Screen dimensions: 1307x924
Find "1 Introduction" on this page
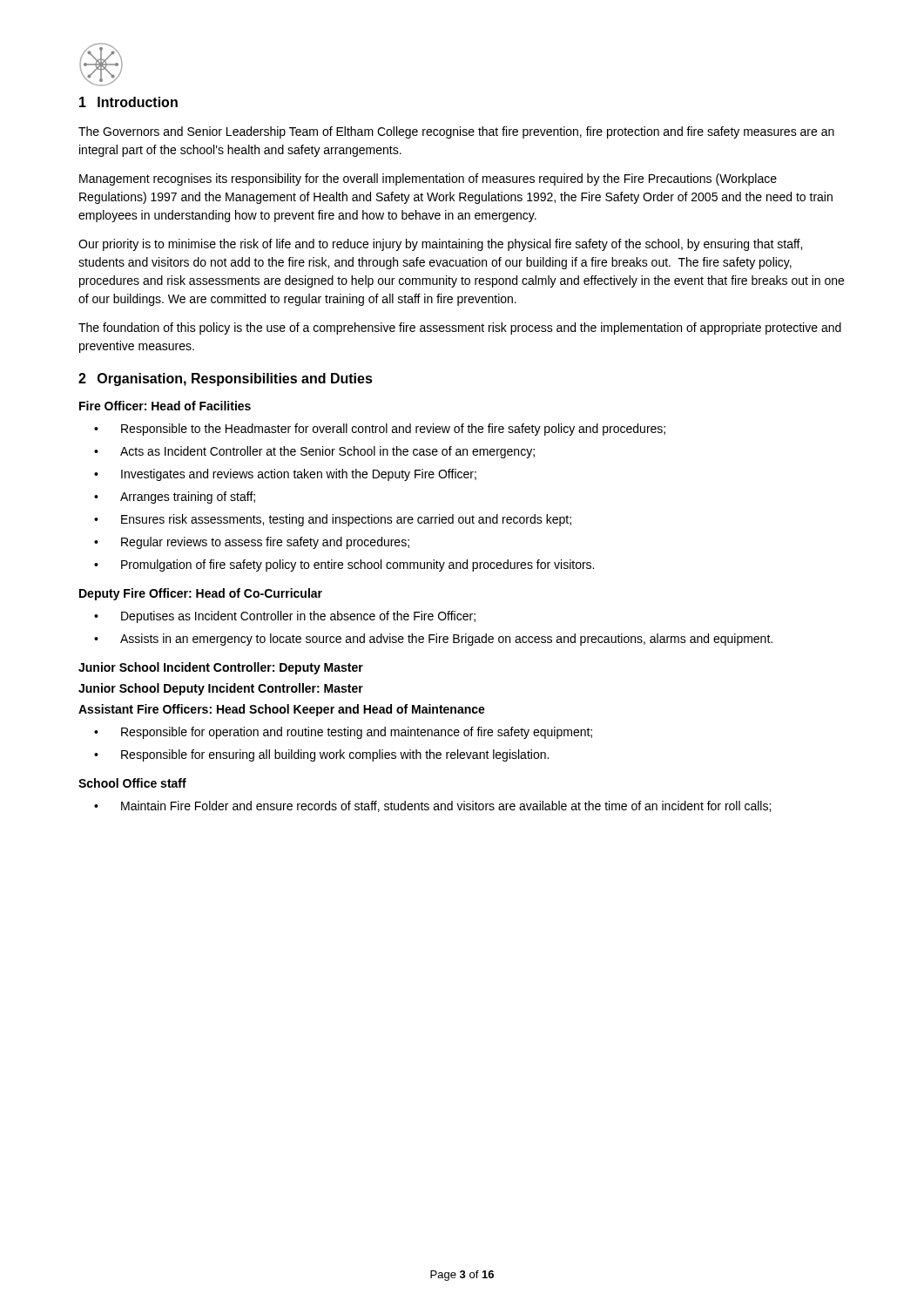tap(128, 102)
